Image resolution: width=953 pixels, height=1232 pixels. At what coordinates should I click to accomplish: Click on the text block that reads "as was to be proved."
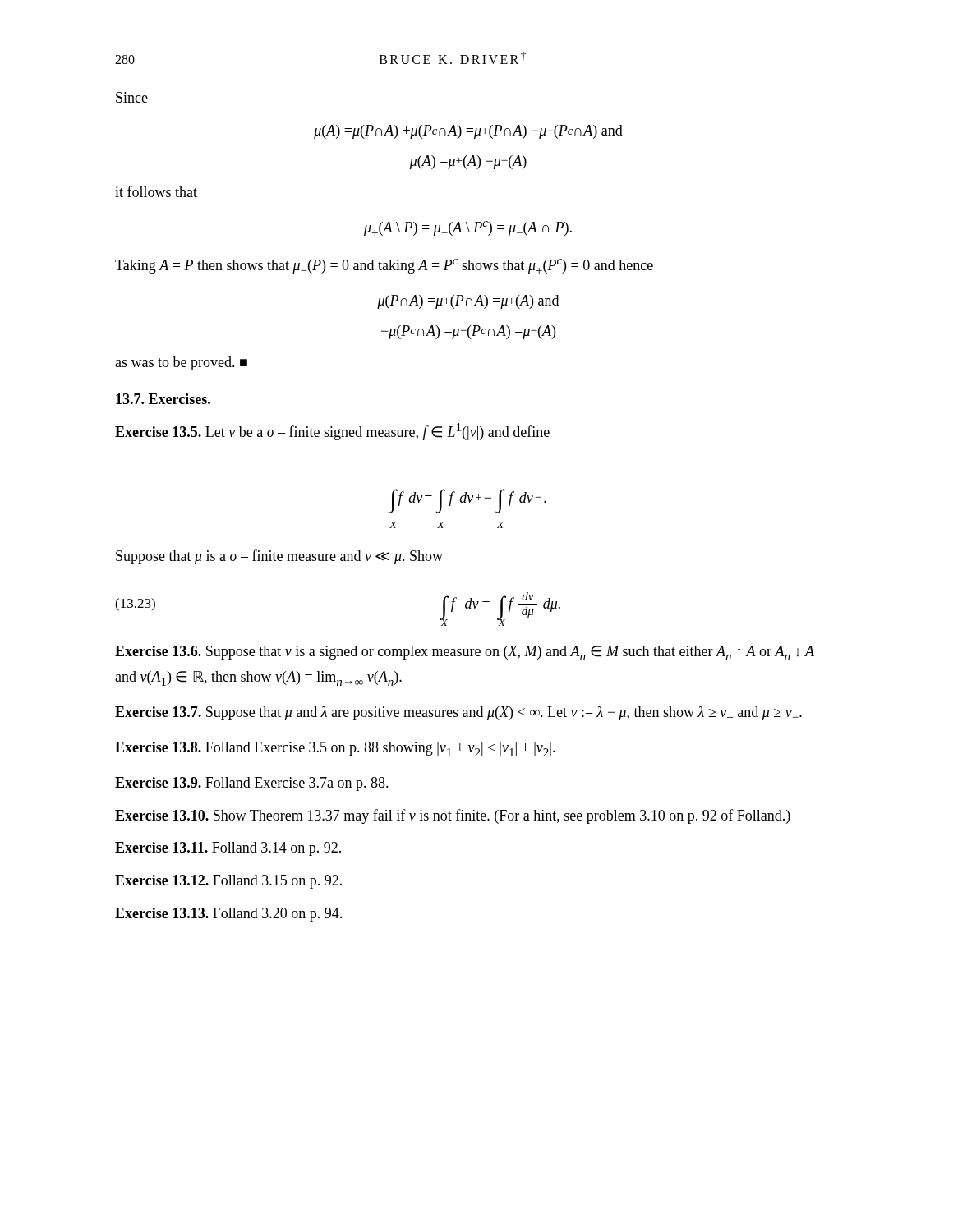click(181, 363)
